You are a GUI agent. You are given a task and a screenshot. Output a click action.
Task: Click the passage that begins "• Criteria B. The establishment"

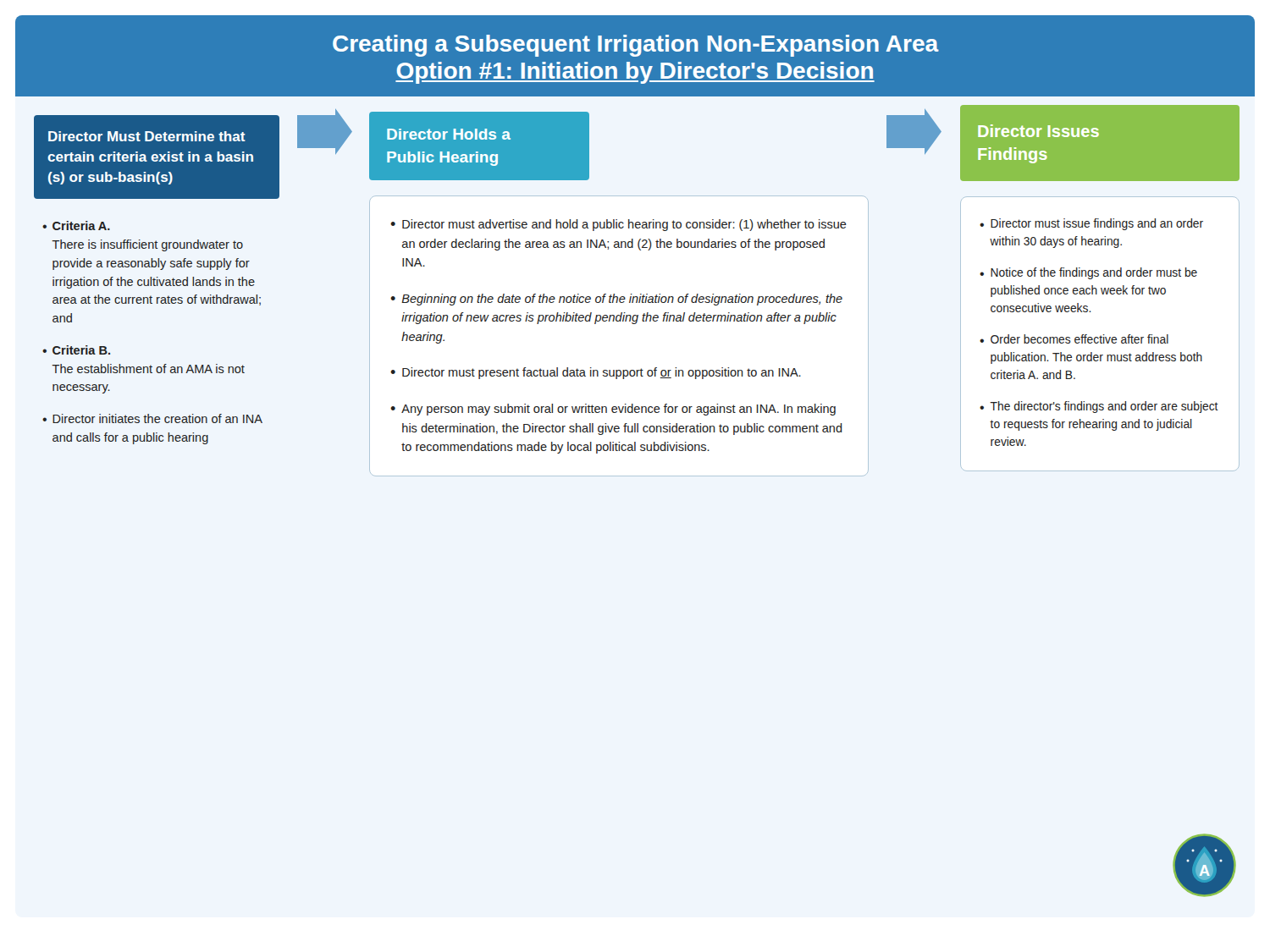[x=161, y=369]
